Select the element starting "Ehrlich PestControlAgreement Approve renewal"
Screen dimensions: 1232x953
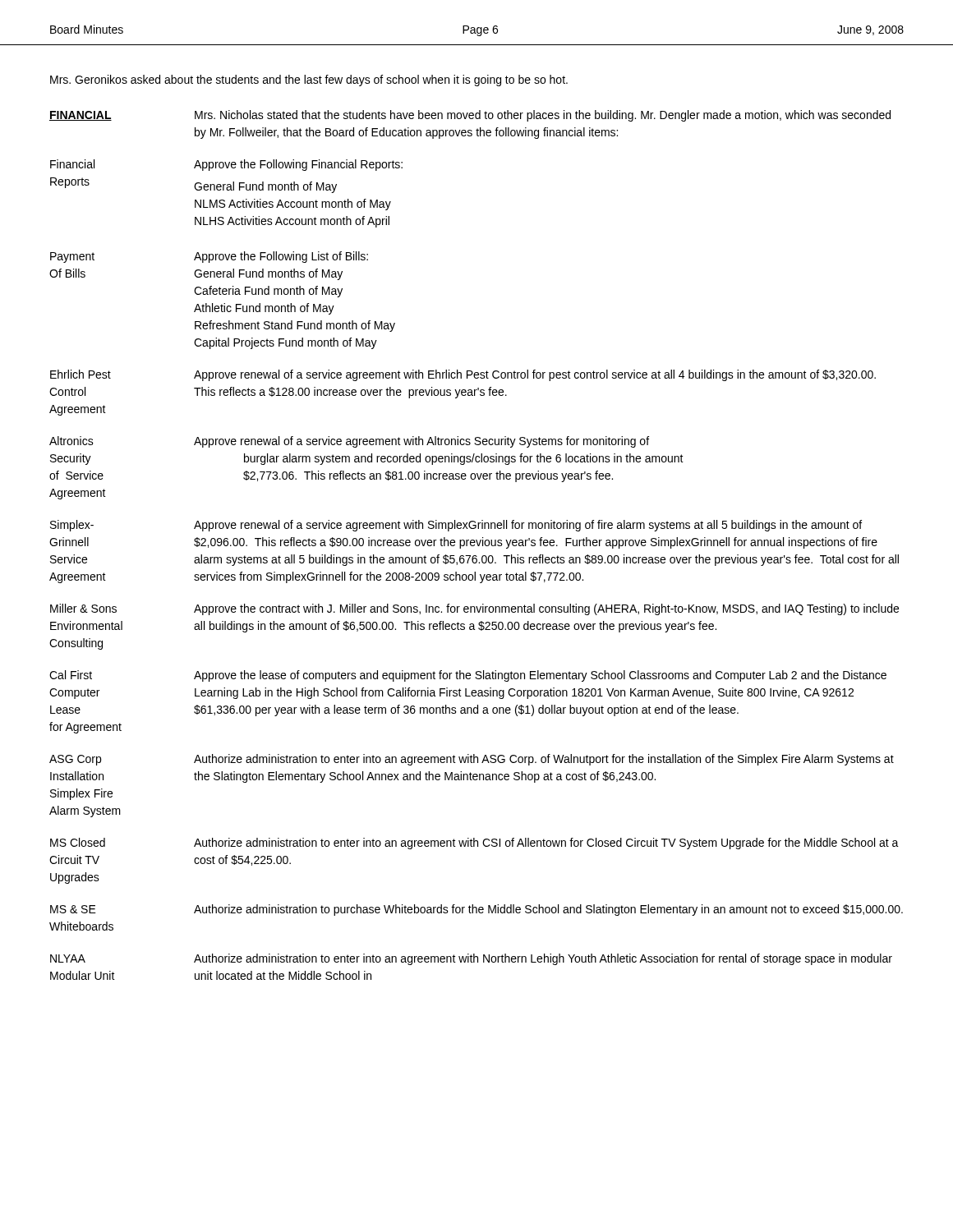(476, 392)
